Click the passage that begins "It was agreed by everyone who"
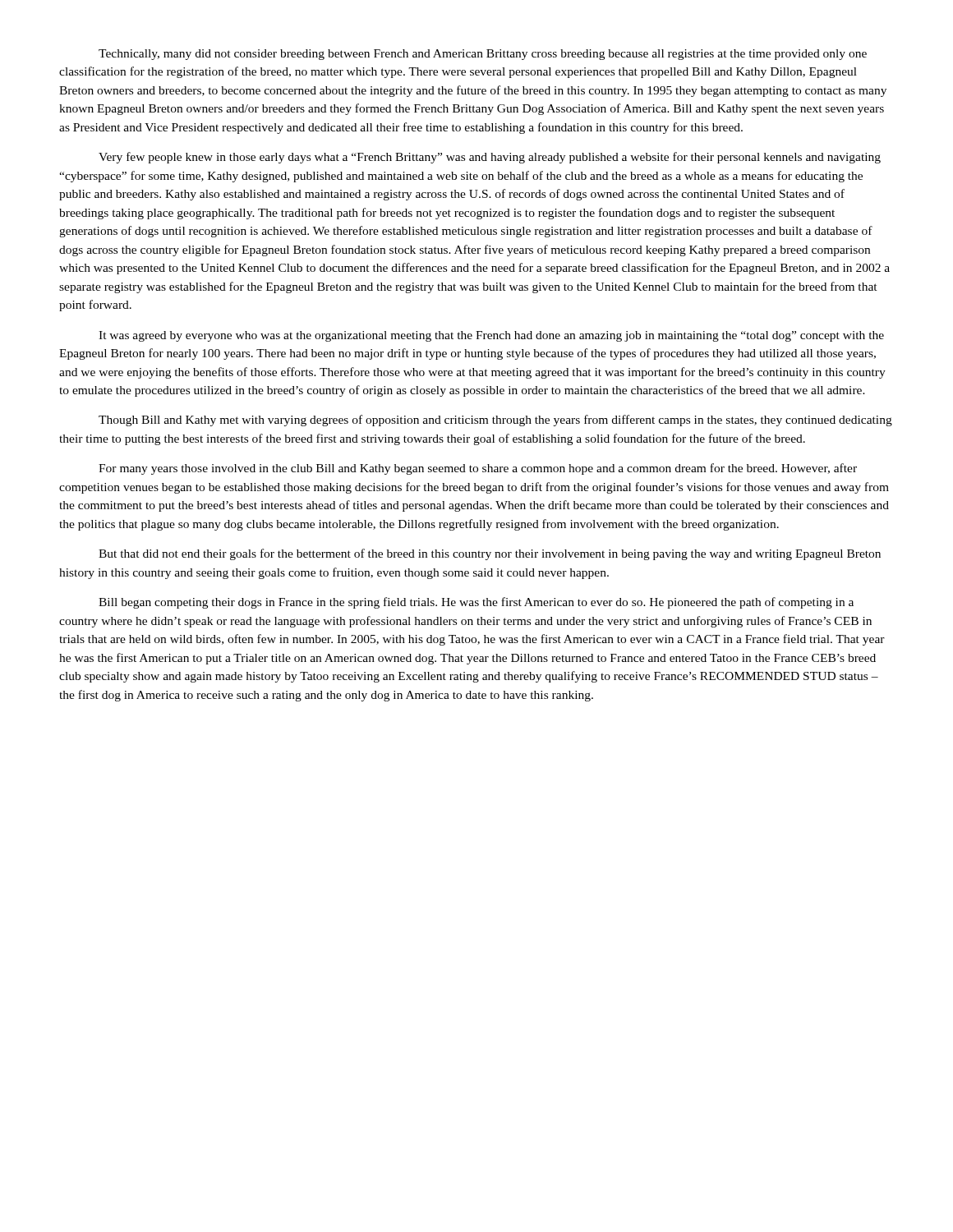Viewport: 953px width, 1232px height. point(476,363)
